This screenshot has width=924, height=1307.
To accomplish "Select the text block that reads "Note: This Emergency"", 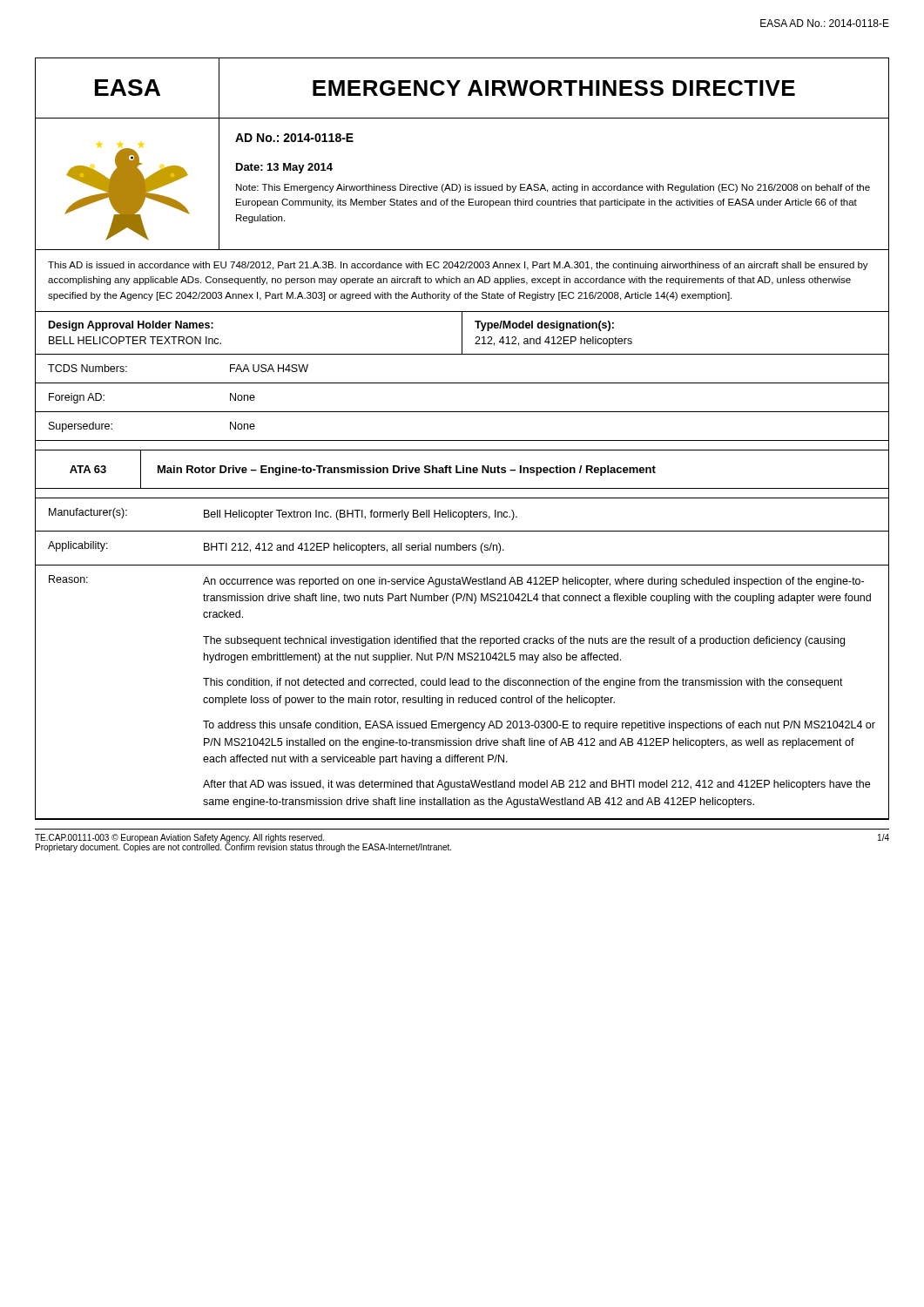I will tap(553, 202).
